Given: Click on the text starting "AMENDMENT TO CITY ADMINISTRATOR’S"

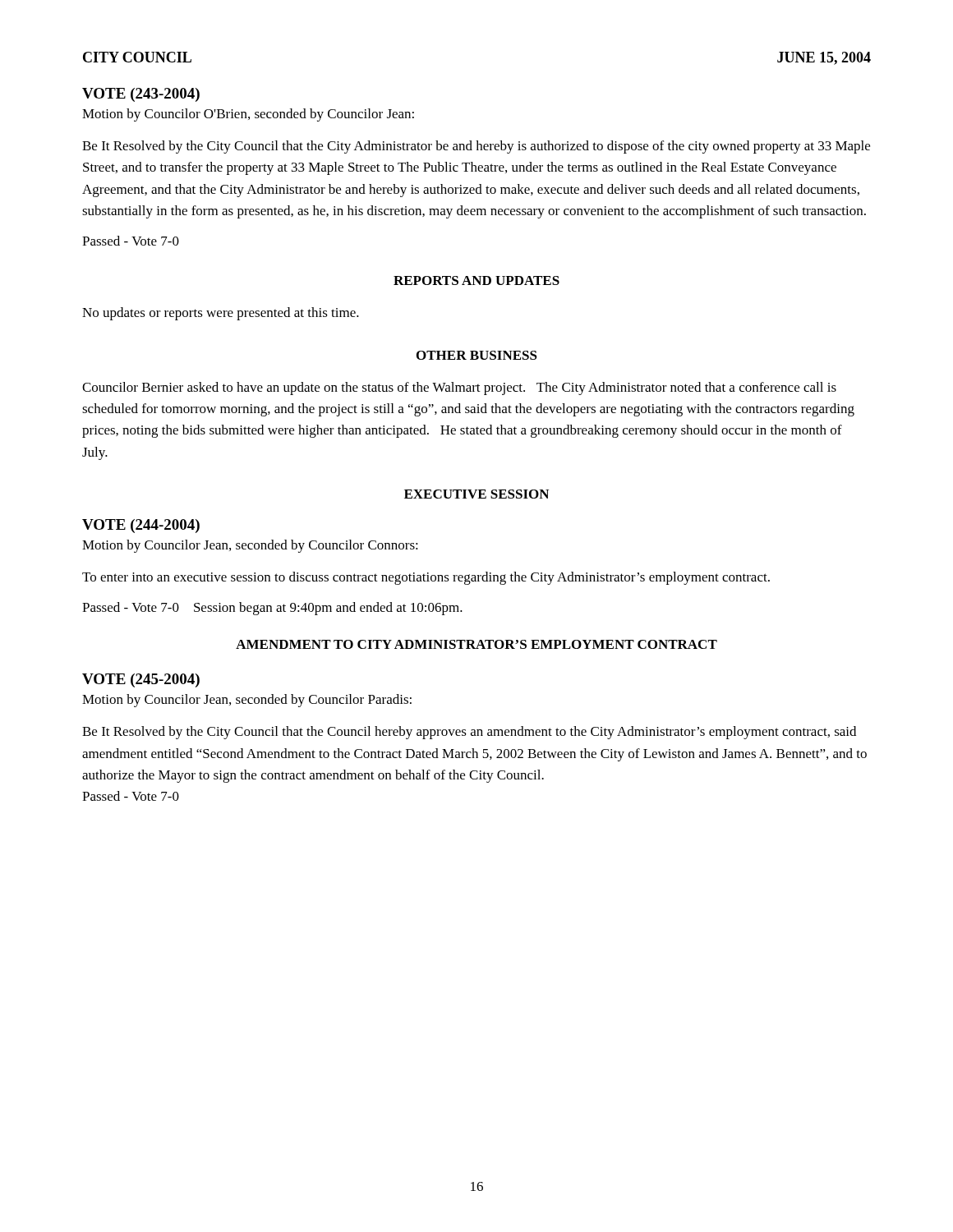Looking at the screenshot, I should (x=476, y=645).
